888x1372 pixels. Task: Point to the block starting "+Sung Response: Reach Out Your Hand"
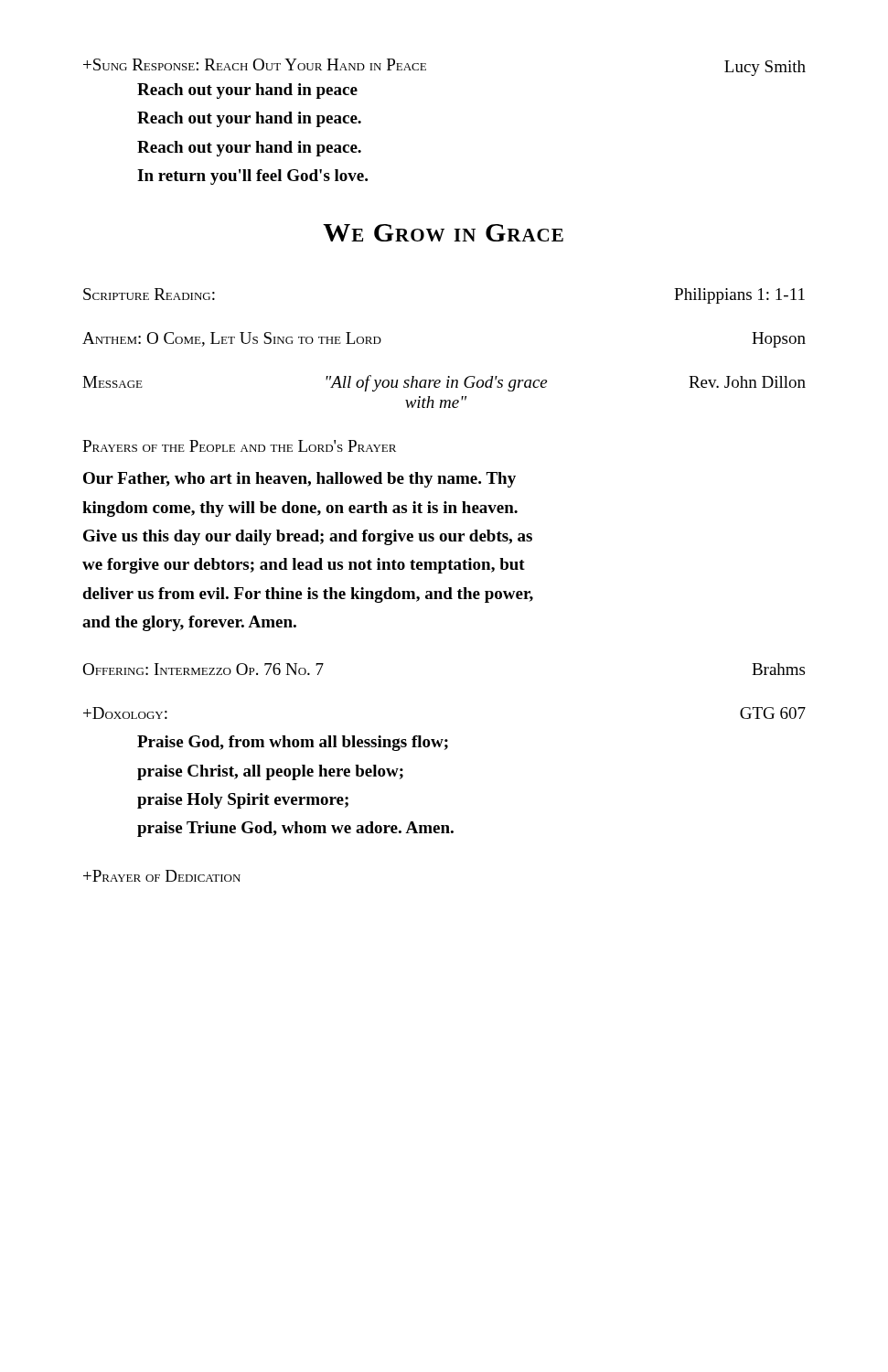tap(257, 69)
